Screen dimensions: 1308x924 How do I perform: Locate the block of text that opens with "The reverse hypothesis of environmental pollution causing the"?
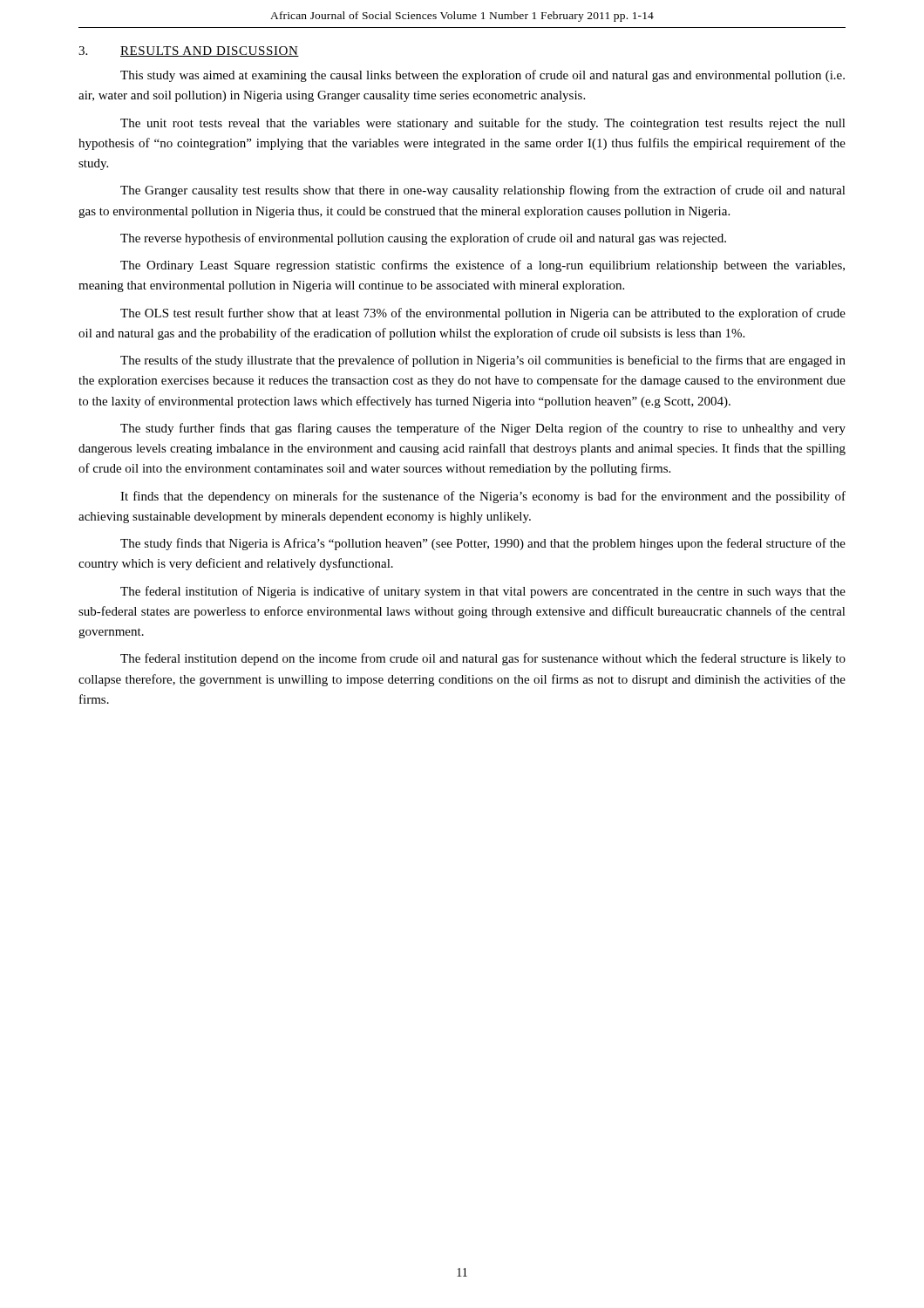tap(424, 238)
